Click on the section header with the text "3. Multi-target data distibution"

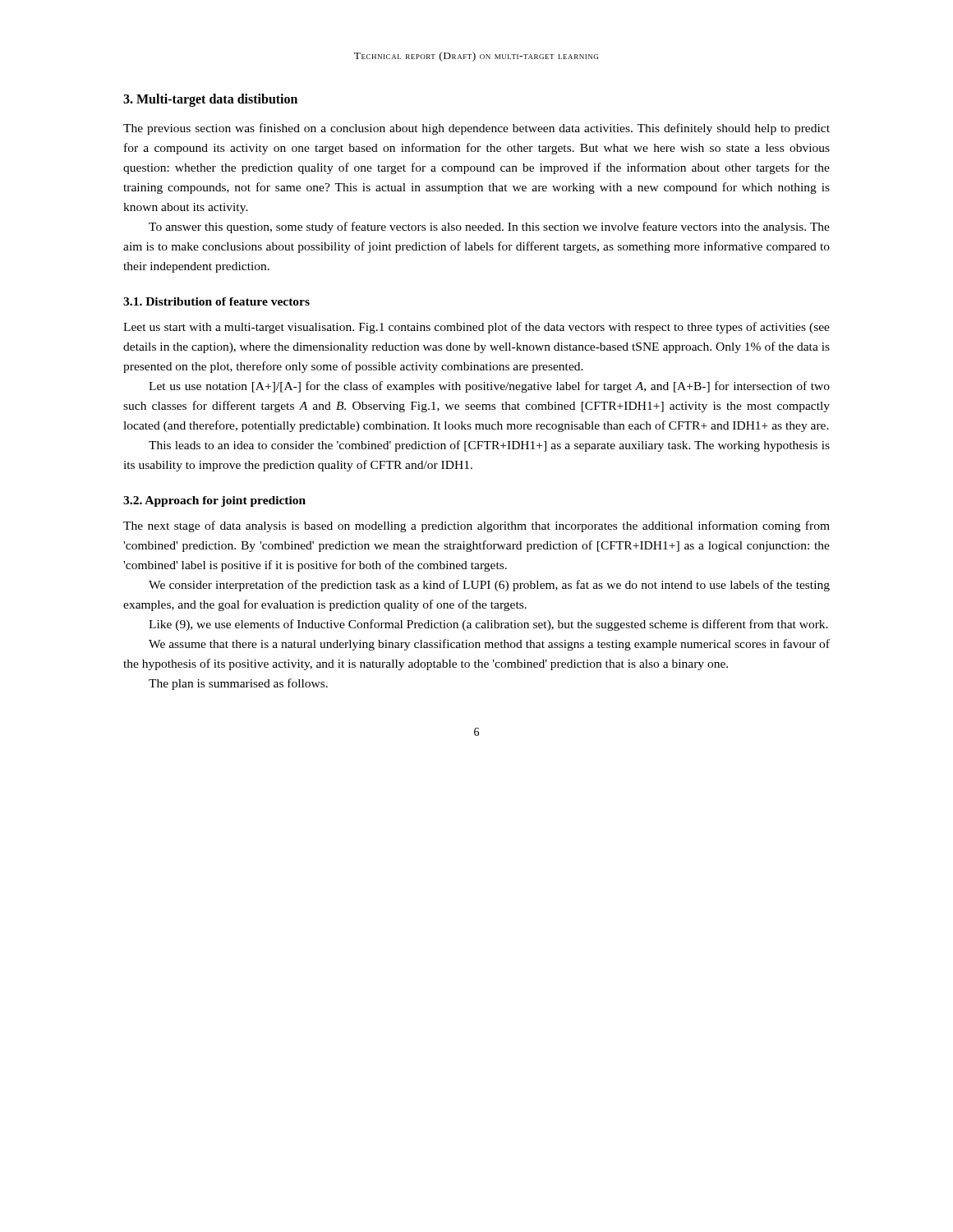pos(210,100)
